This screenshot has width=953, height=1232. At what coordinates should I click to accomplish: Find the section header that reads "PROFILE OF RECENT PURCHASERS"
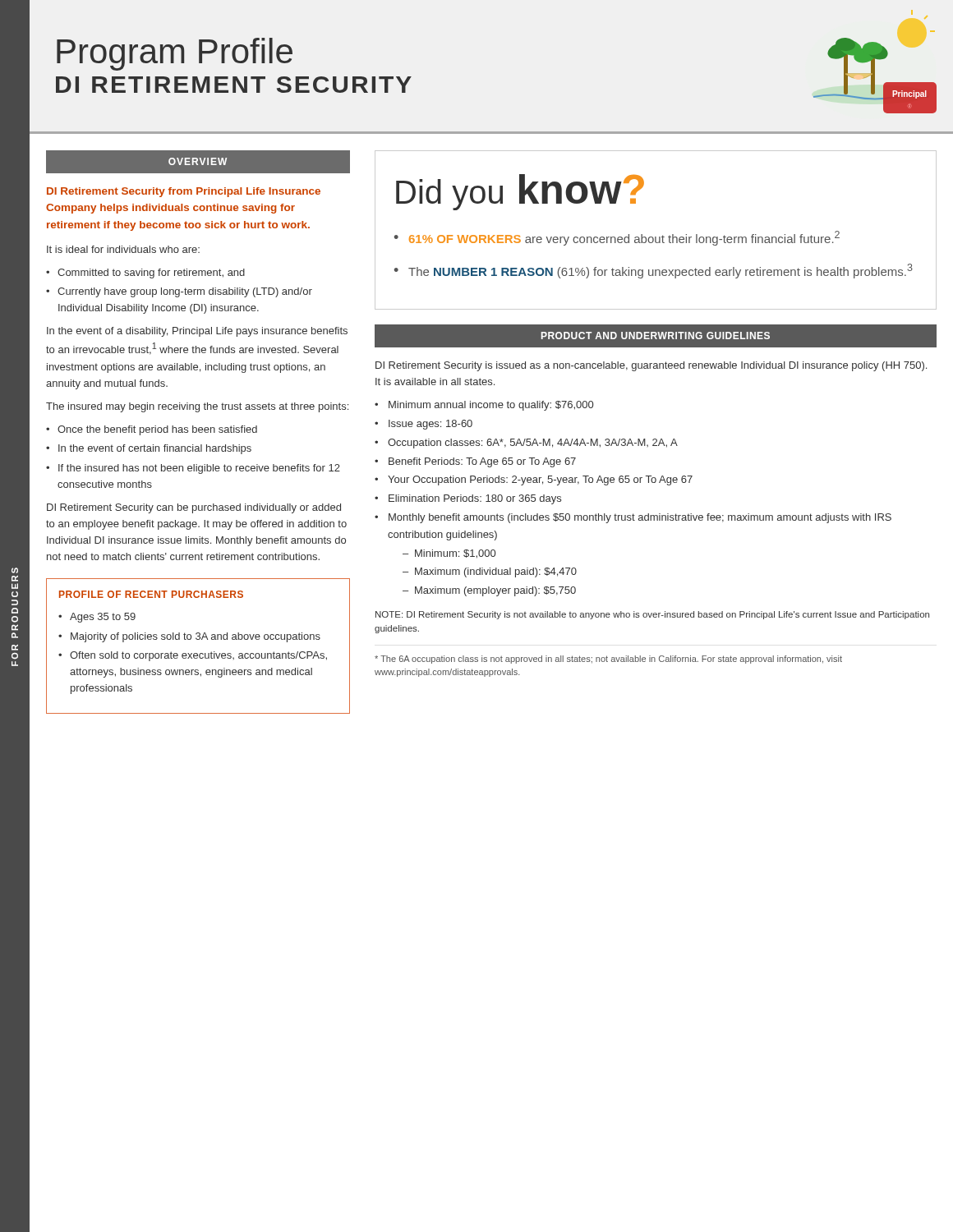pos(151,595)
